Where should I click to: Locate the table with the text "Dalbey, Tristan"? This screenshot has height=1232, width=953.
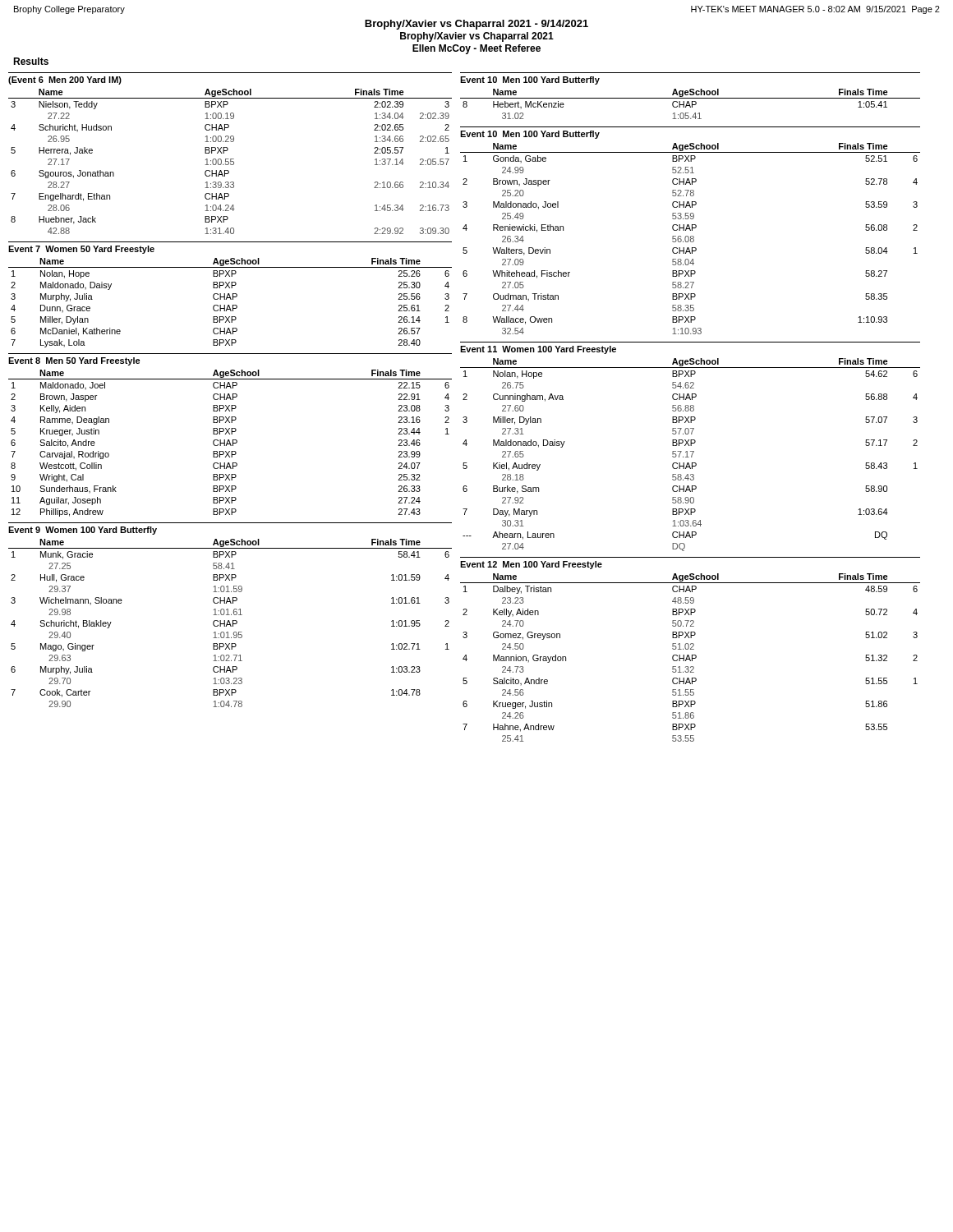pos(690,657)
